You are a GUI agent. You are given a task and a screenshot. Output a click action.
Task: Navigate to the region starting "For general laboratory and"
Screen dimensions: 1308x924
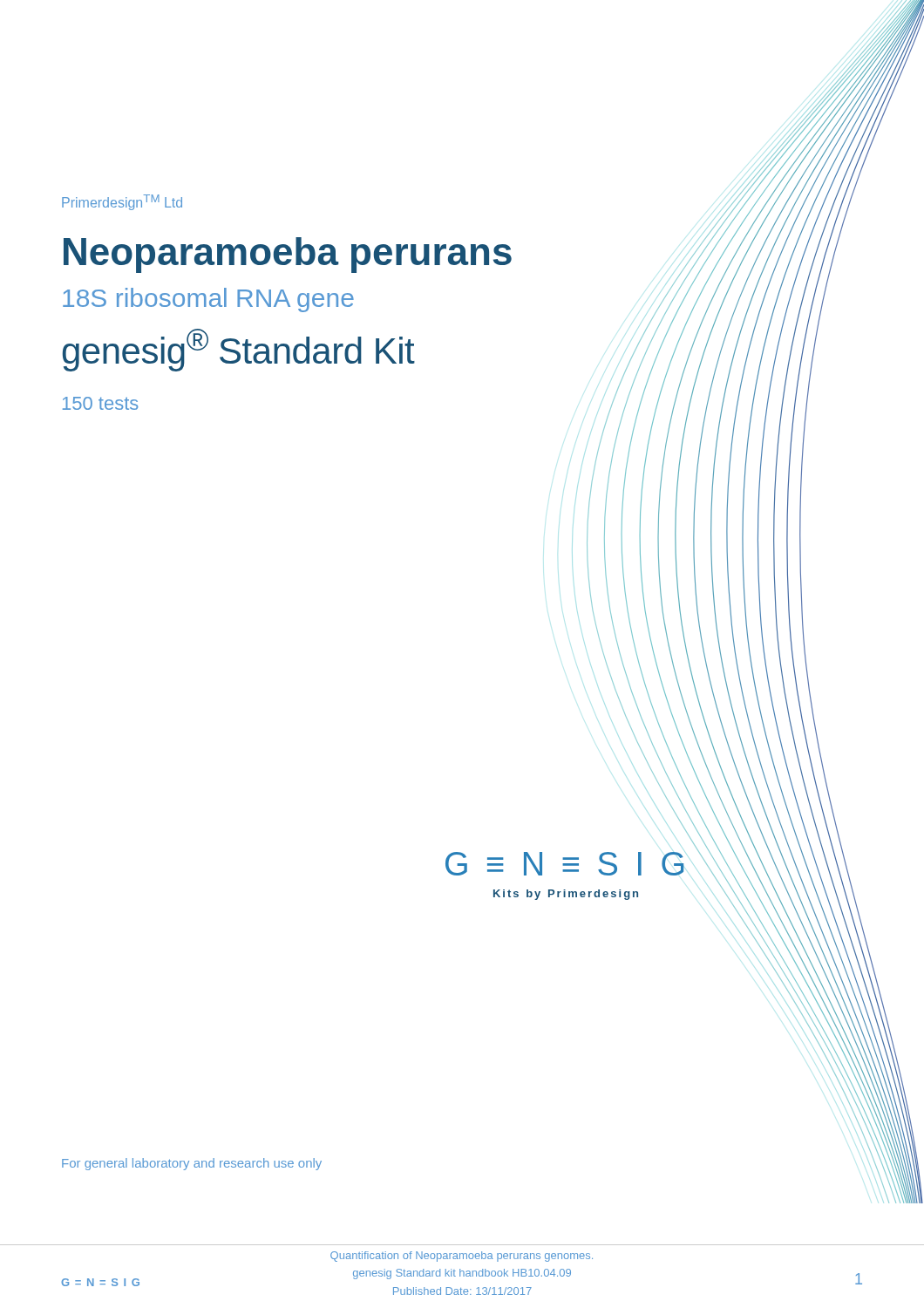click(191, 1163)
